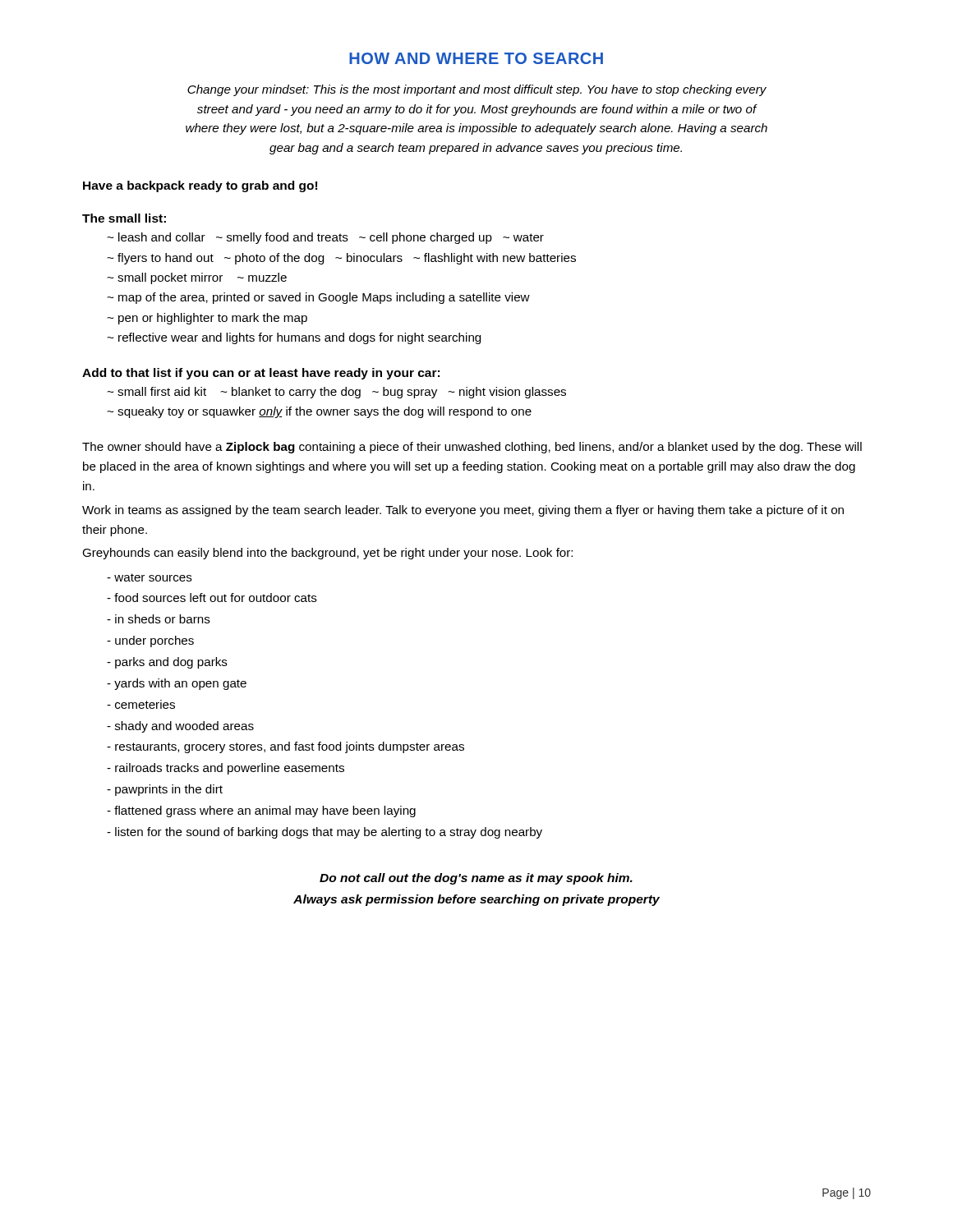The width and height of the screenshot is (953, 1232).
Task: Find the block on this page that starts "The owner should have a"
Action: tap(472, 466)
